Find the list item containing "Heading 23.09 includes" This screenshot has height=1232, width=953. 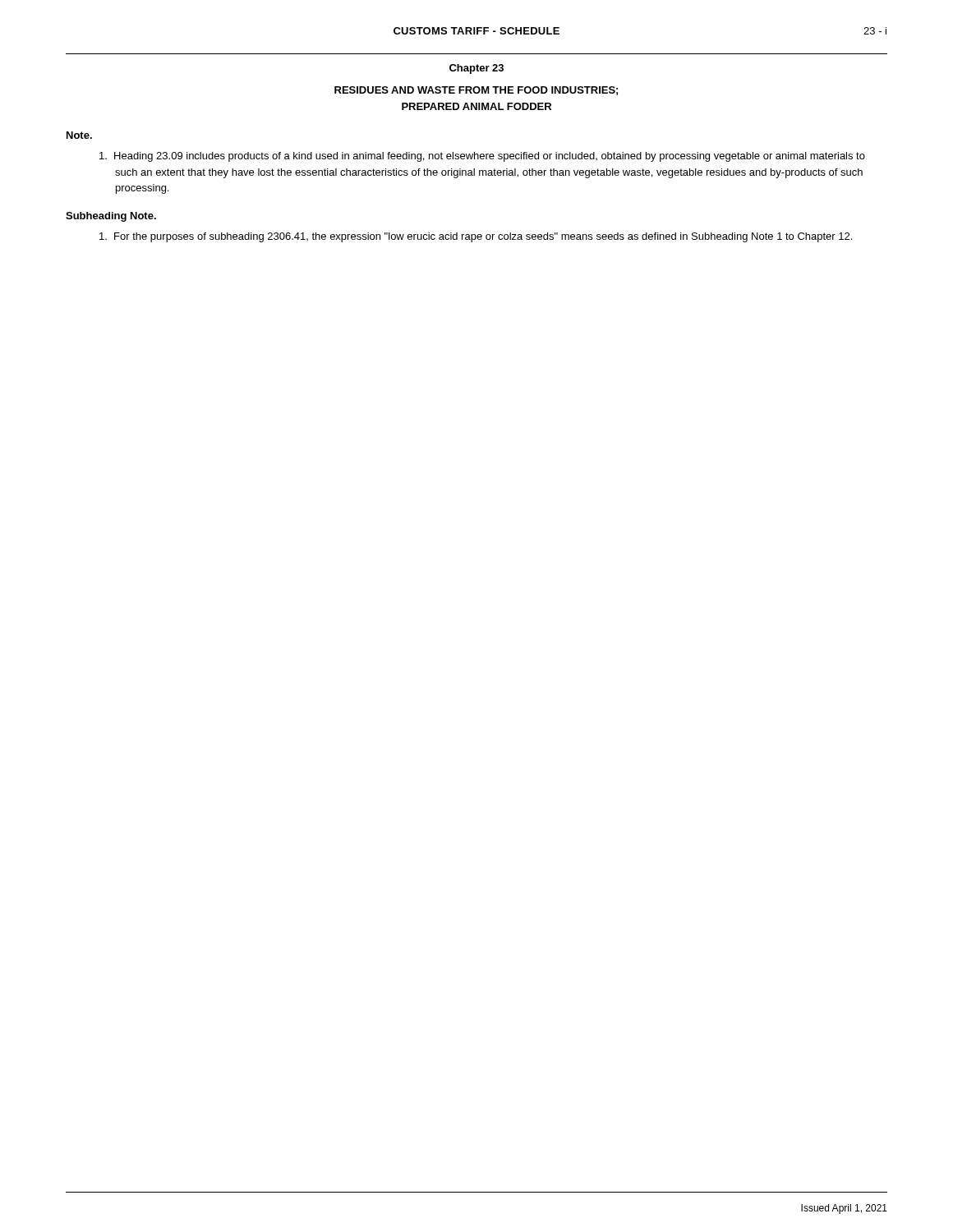pyautogui.click(x=482, y=172)
